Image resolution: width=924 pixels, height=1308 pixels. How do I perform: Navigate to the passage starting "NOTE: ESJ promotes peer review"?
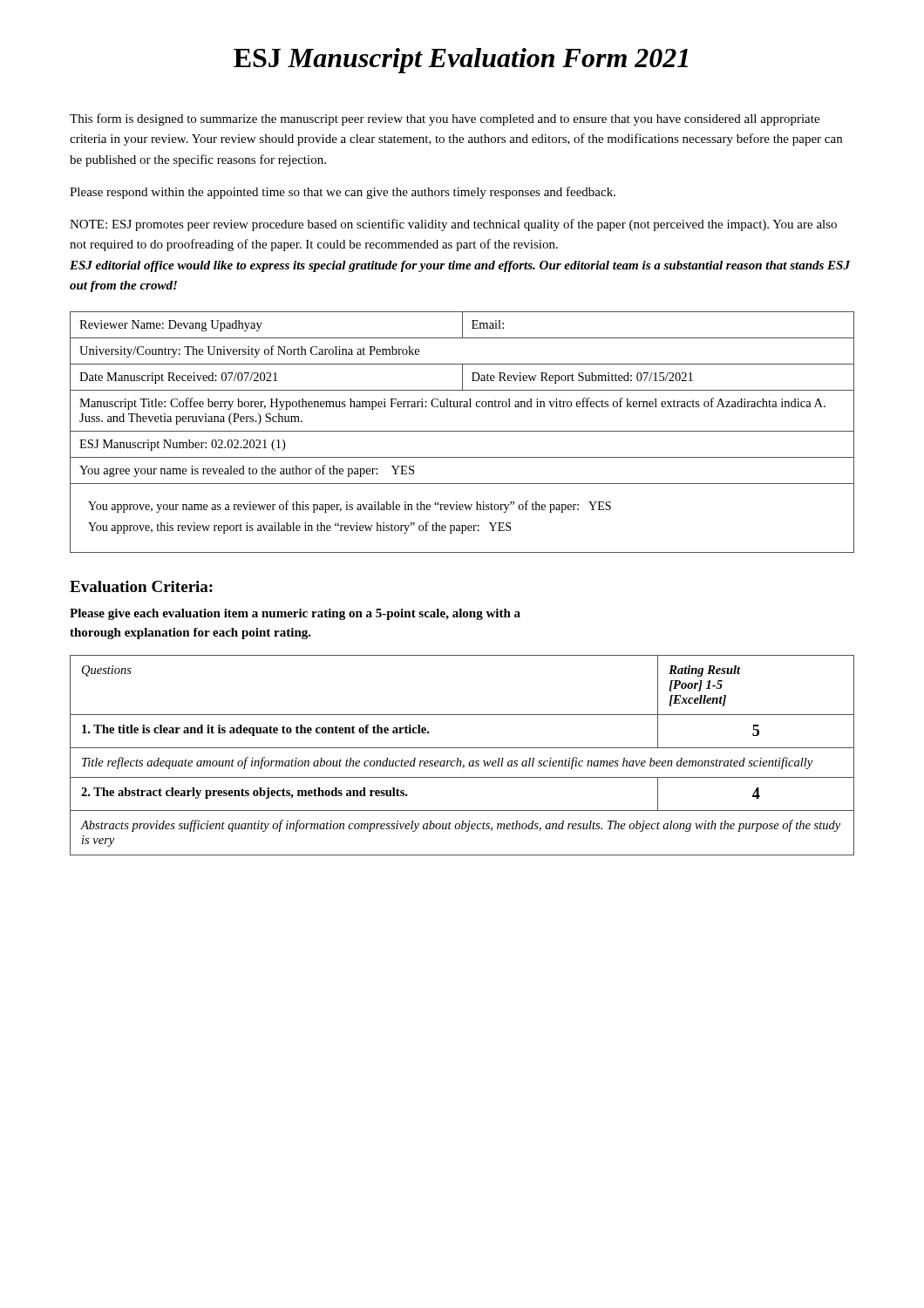(460, 255)
